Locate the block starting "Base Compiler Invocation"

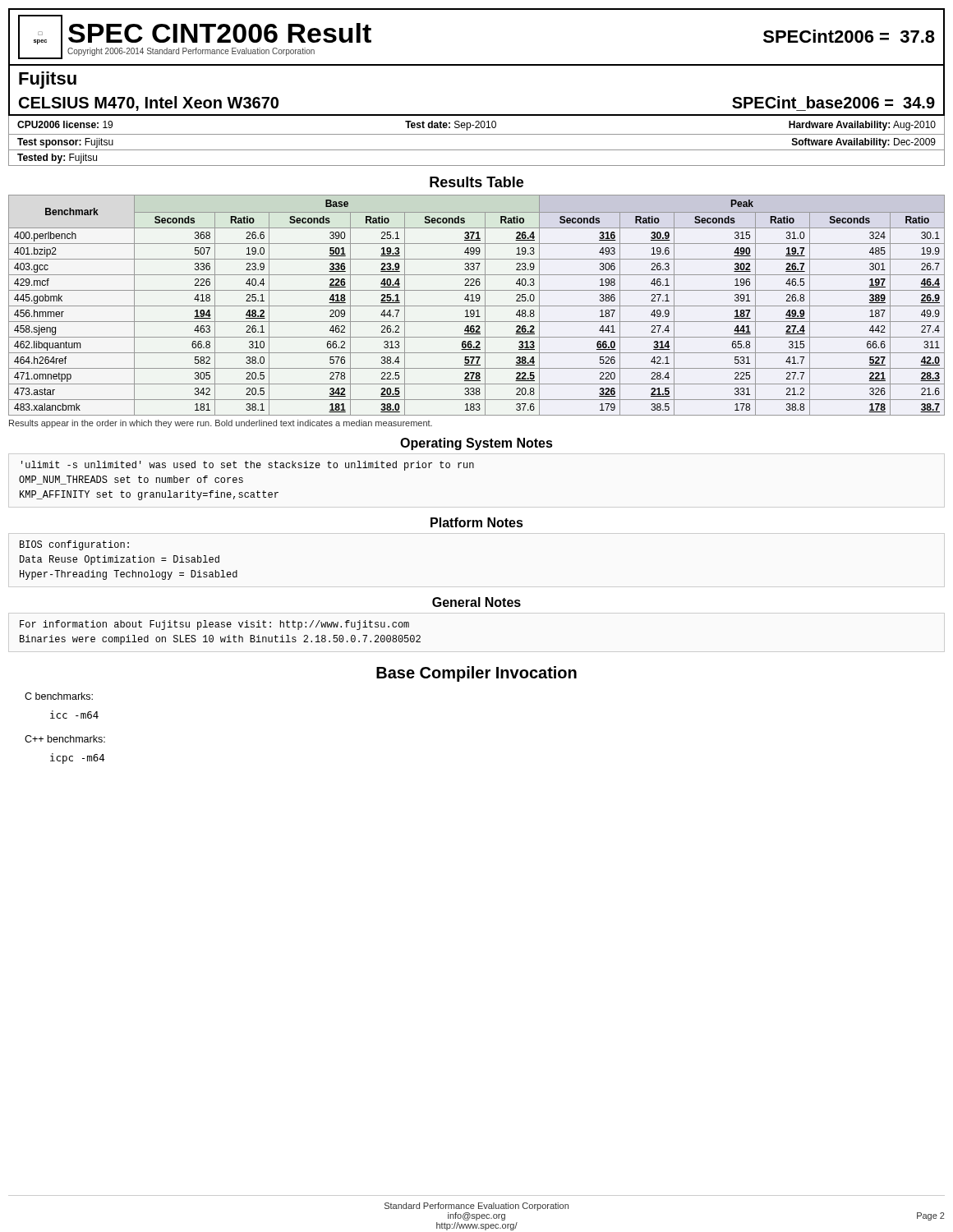(x=476, y=673)
